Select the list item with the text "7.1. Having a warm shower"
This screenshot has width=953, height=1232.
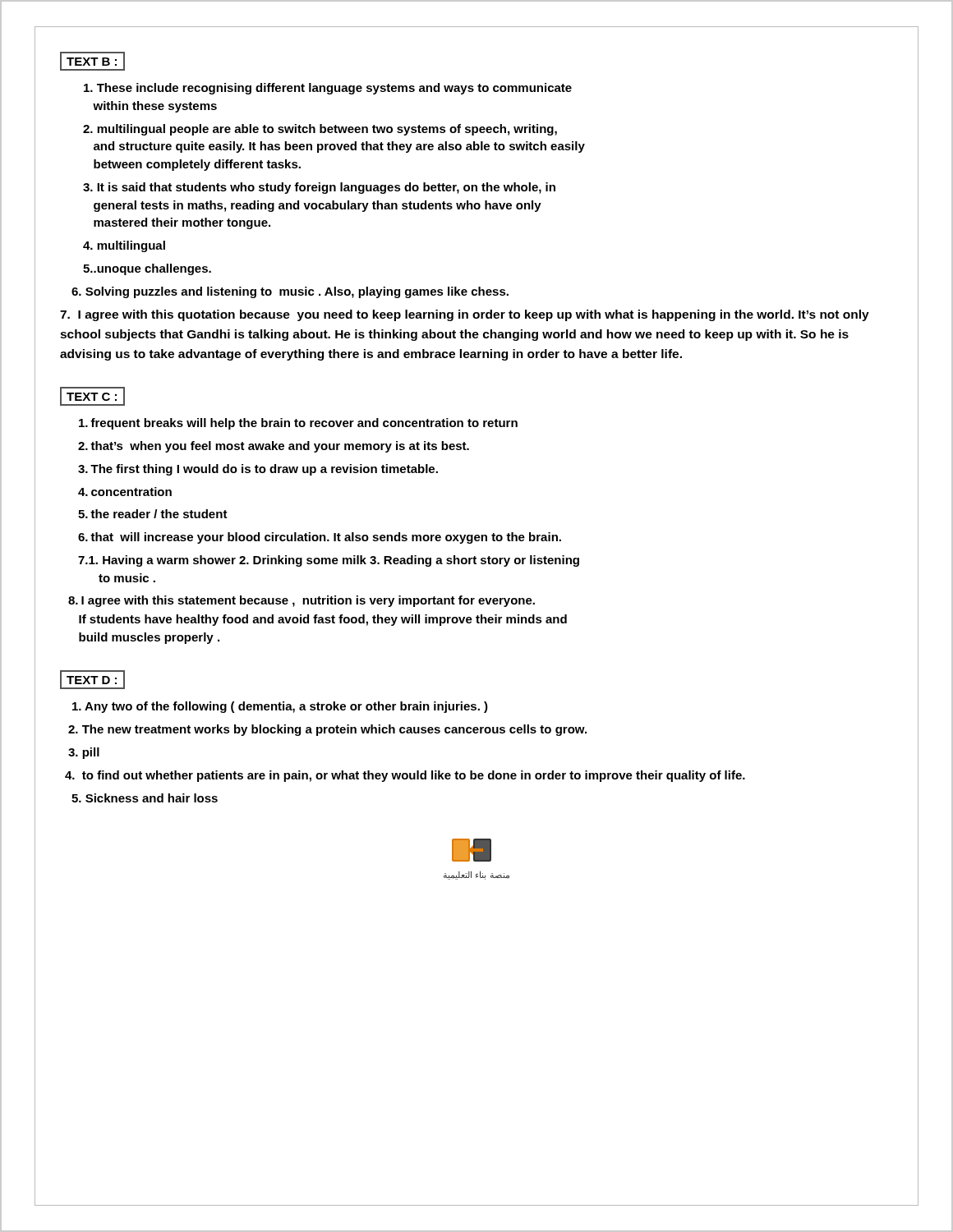[x=329, y=569]
